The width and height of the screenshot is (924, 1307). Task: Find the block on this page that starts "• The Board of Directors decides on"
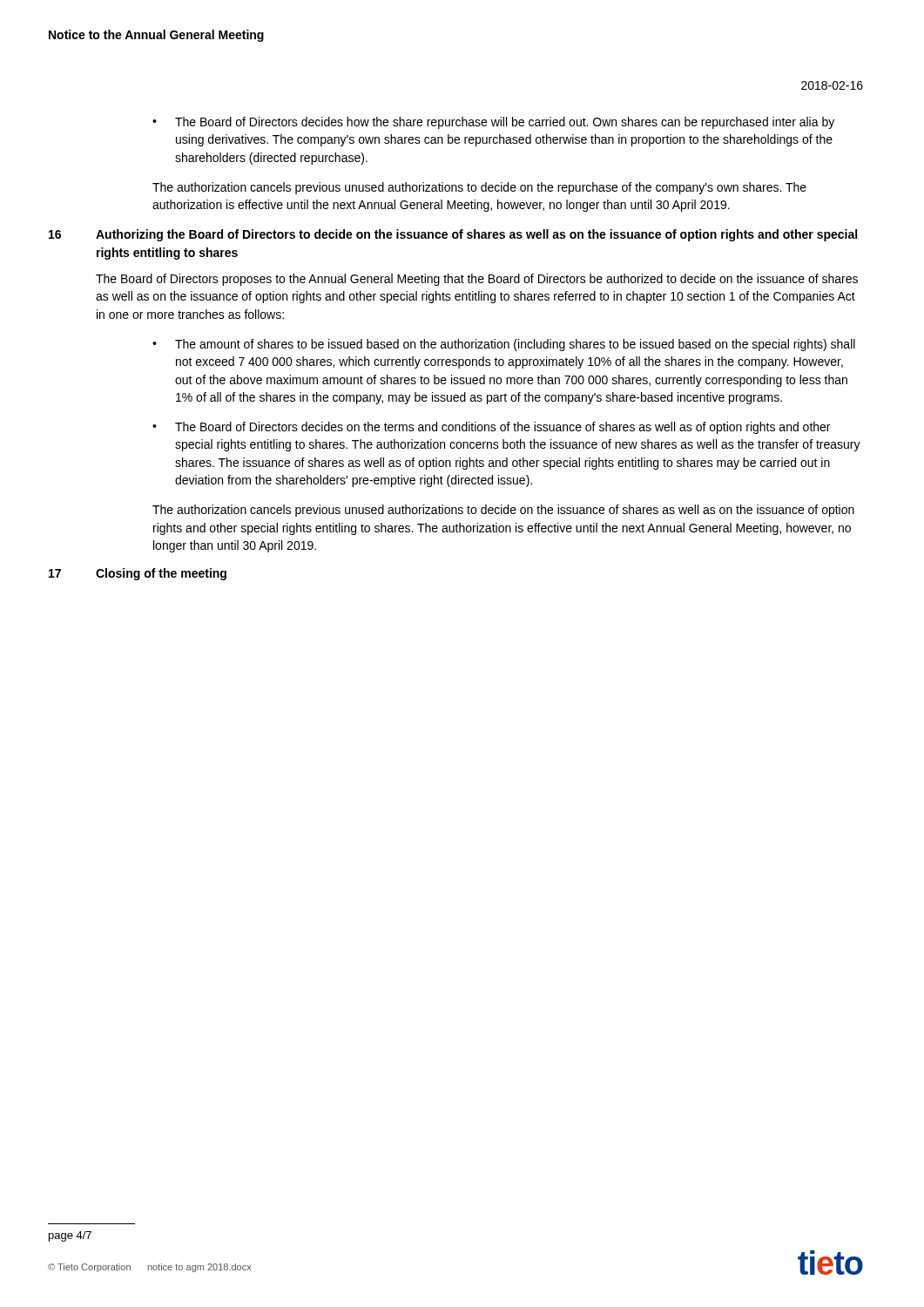(x=508, y=454)
